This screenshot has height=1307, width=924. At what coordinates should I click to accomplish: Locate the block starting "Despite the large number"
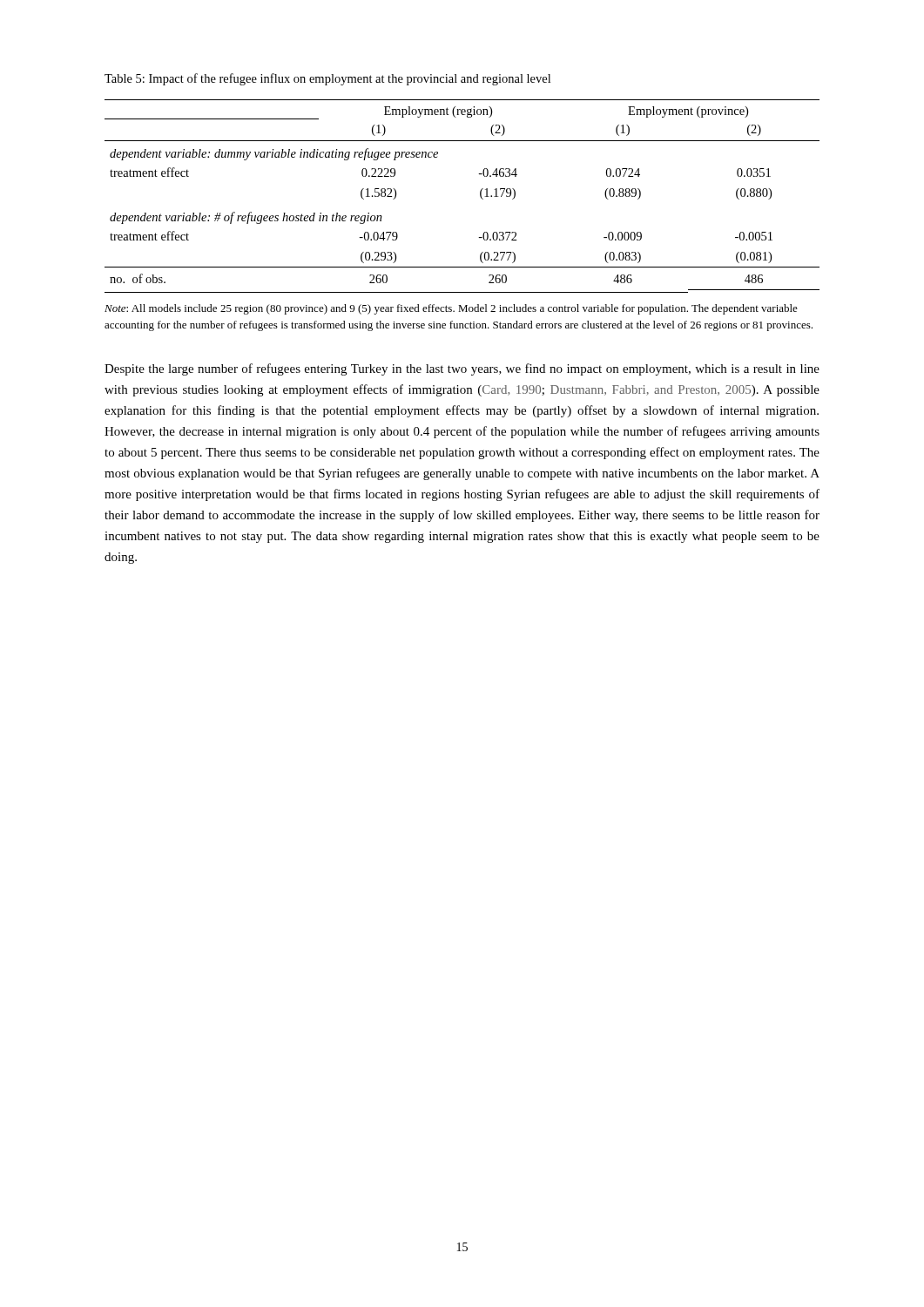[x=462, y=462]
